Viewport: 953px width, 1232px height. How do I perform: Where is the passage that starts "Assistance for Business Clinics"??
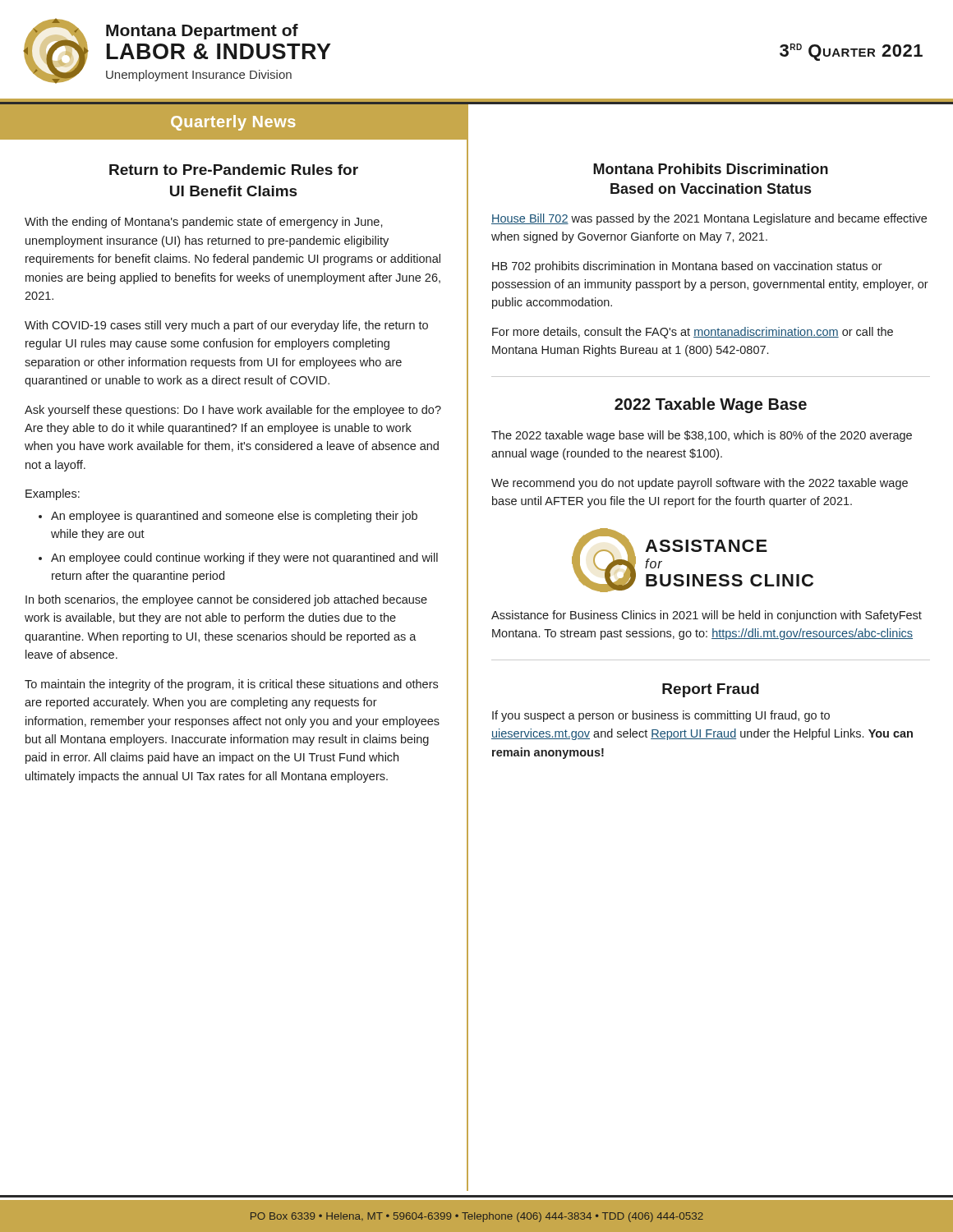pos(706,624)
